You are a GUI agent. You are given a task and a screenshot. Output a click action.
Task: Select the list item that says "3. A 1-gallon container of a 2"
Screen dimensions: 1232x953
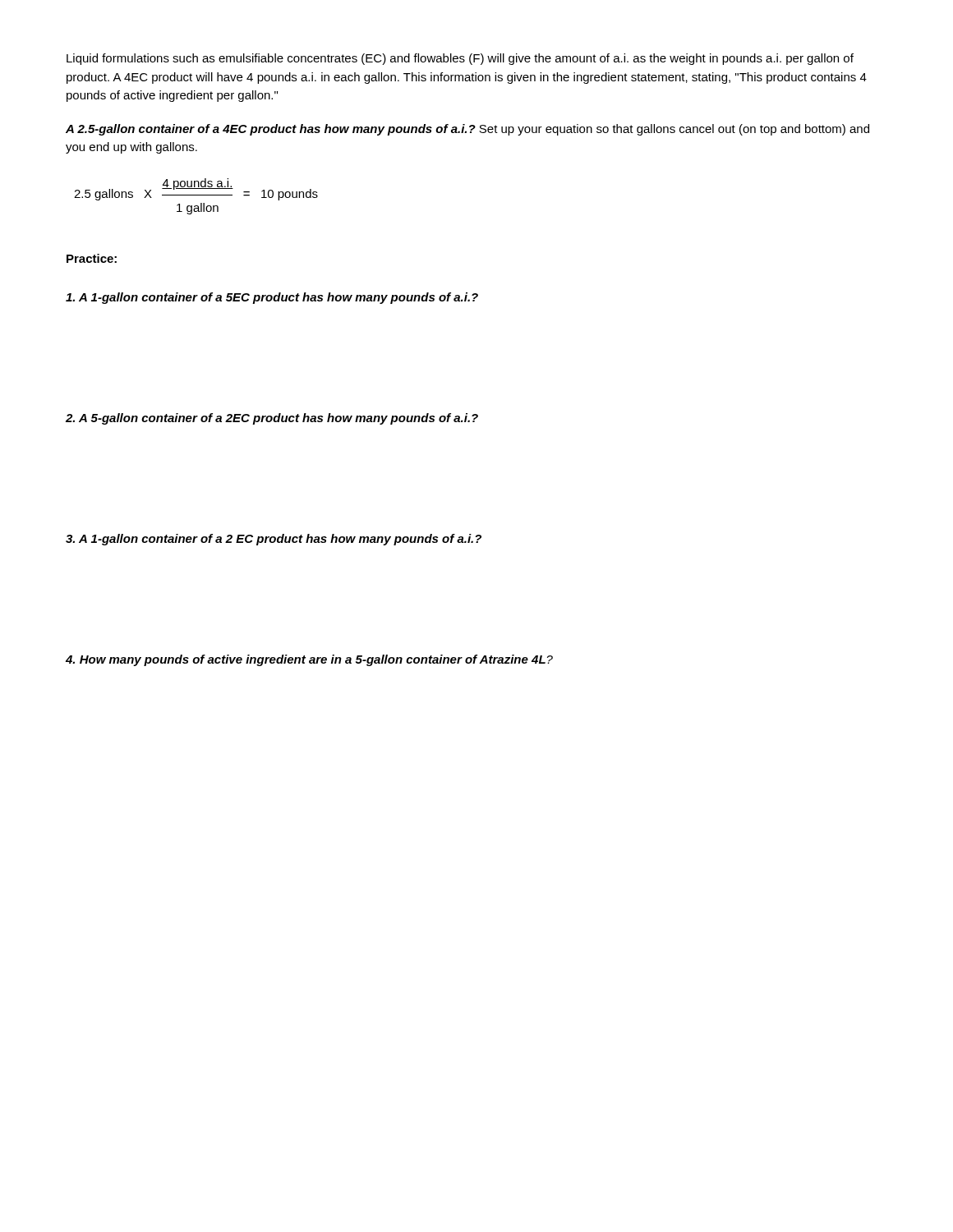(274, 538)
